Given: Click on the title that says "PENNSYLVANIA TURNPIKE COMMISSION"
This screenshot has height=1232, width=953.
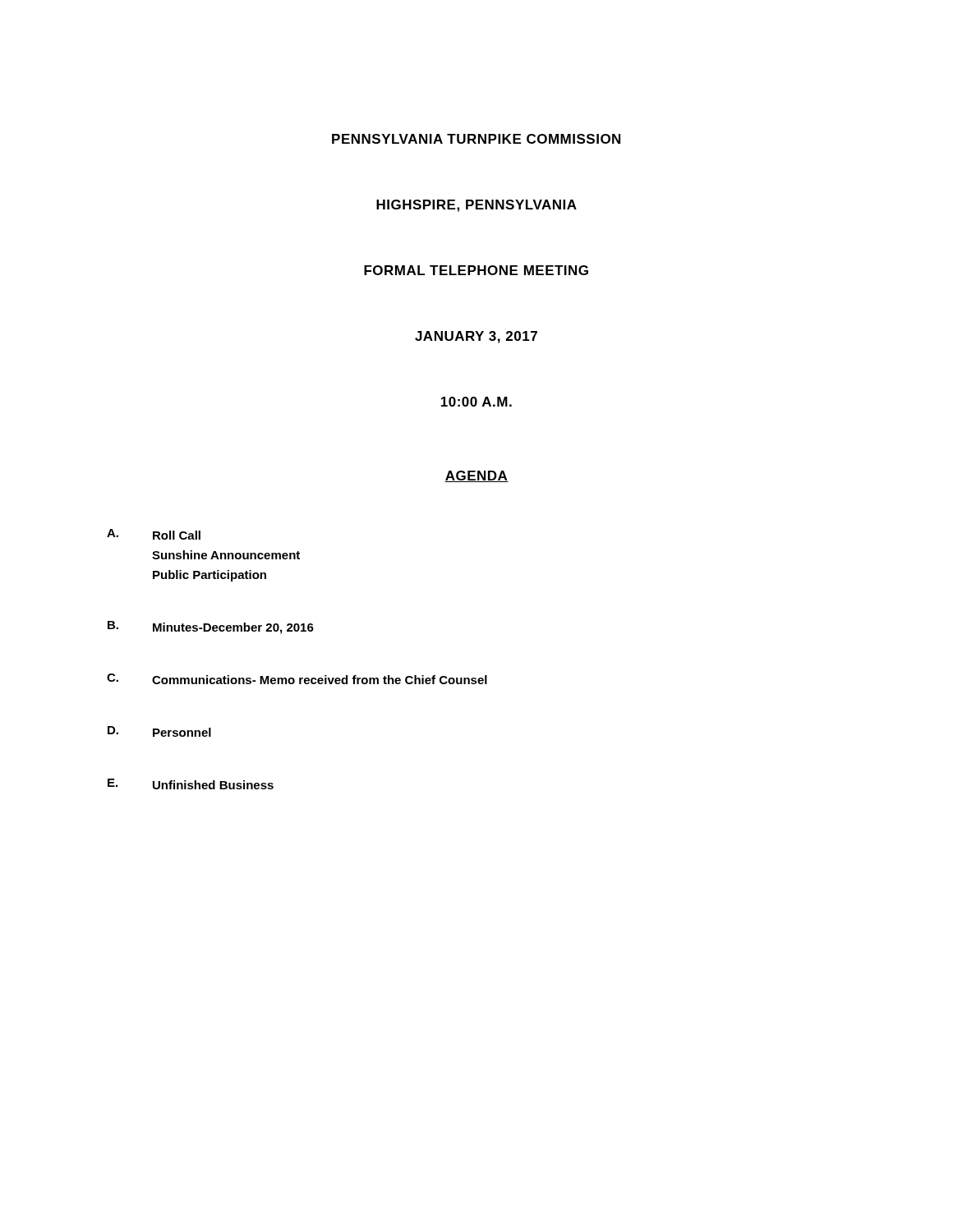Looking at the screenshot, I should coord(476,139).
